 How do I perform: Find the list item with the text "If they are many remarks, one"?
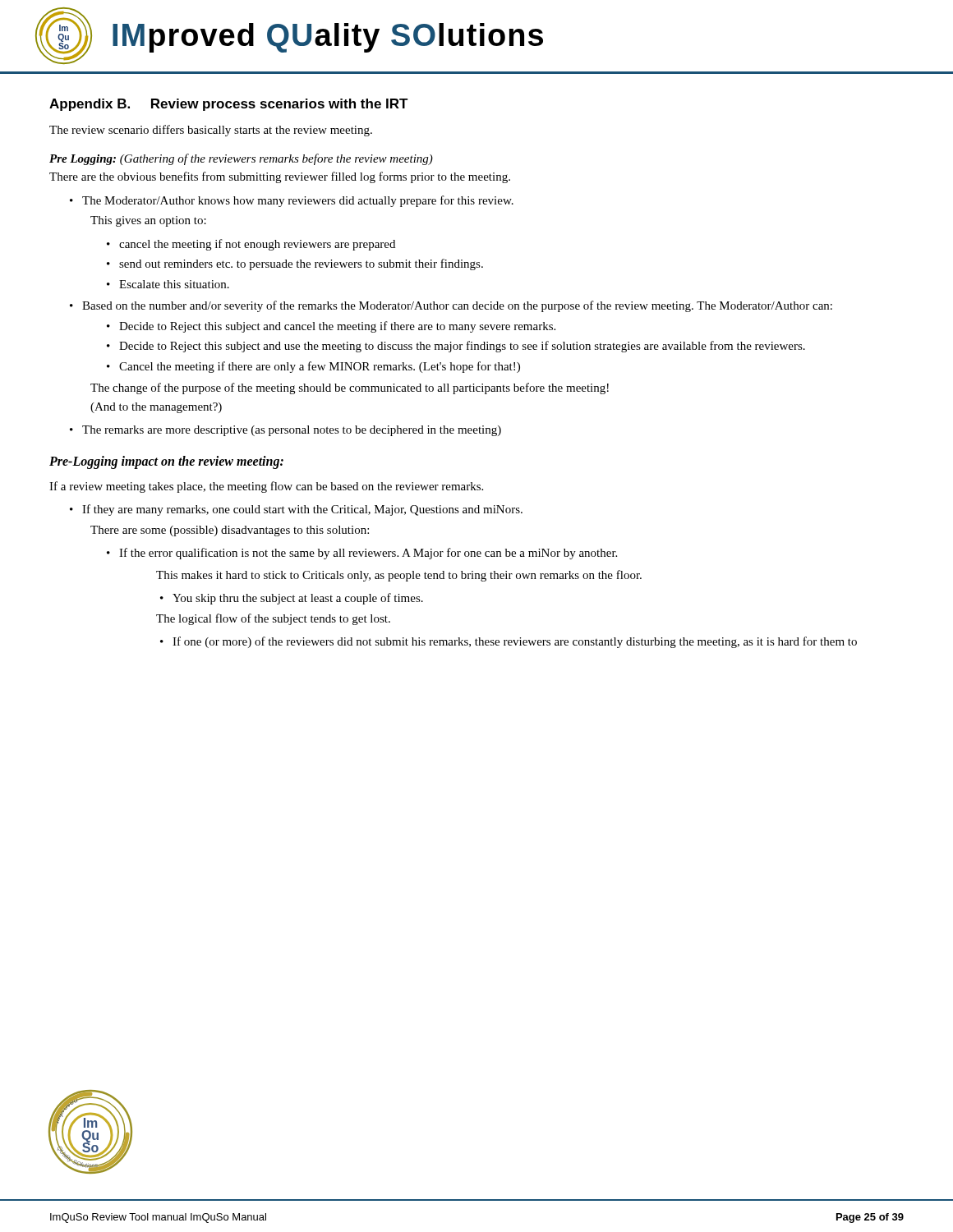(303, 509)
